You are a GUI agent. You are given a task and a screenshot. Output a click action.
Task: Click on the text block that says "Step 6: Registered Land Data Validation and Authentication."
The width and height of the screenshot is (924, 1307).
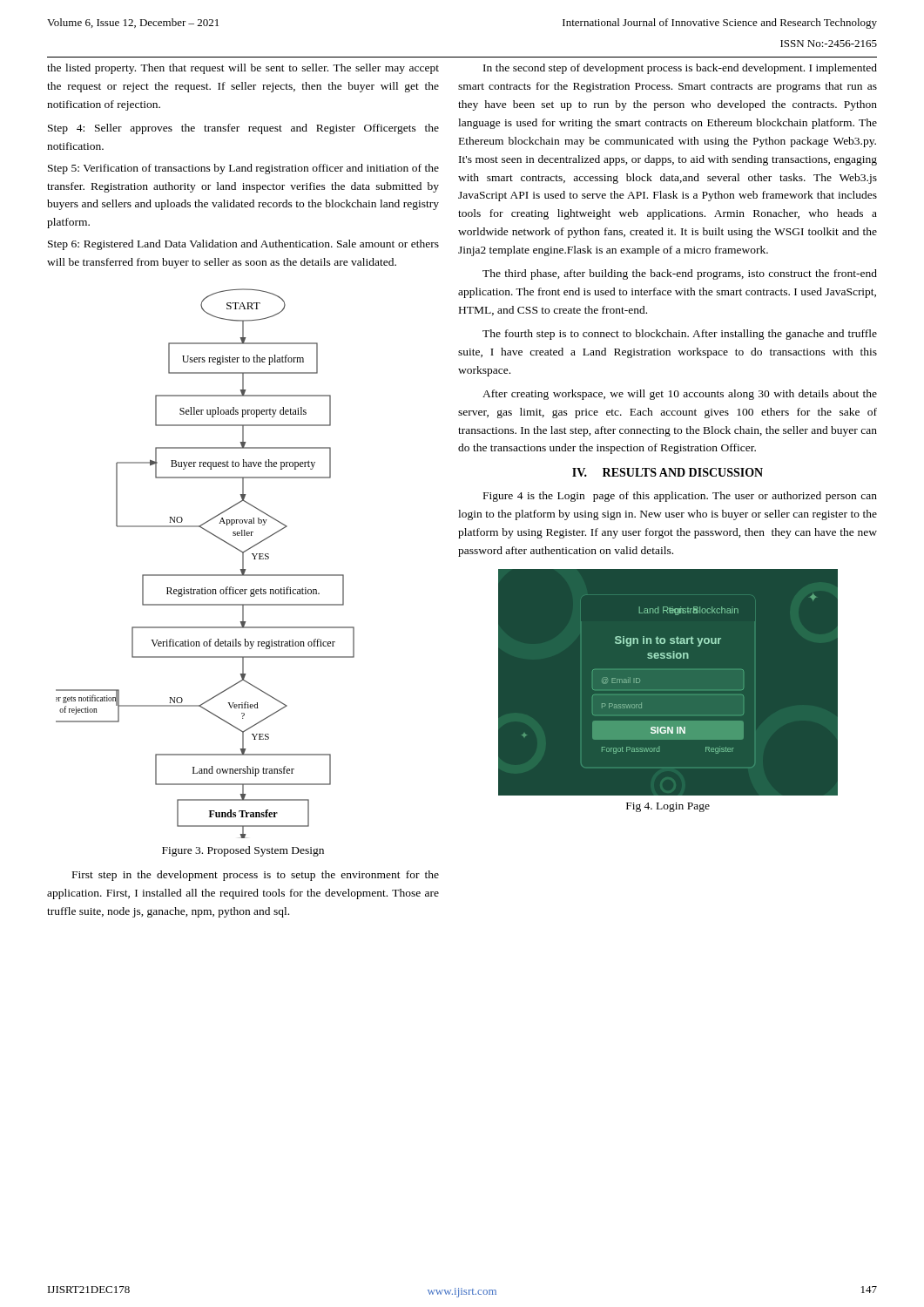click(243, 253)
